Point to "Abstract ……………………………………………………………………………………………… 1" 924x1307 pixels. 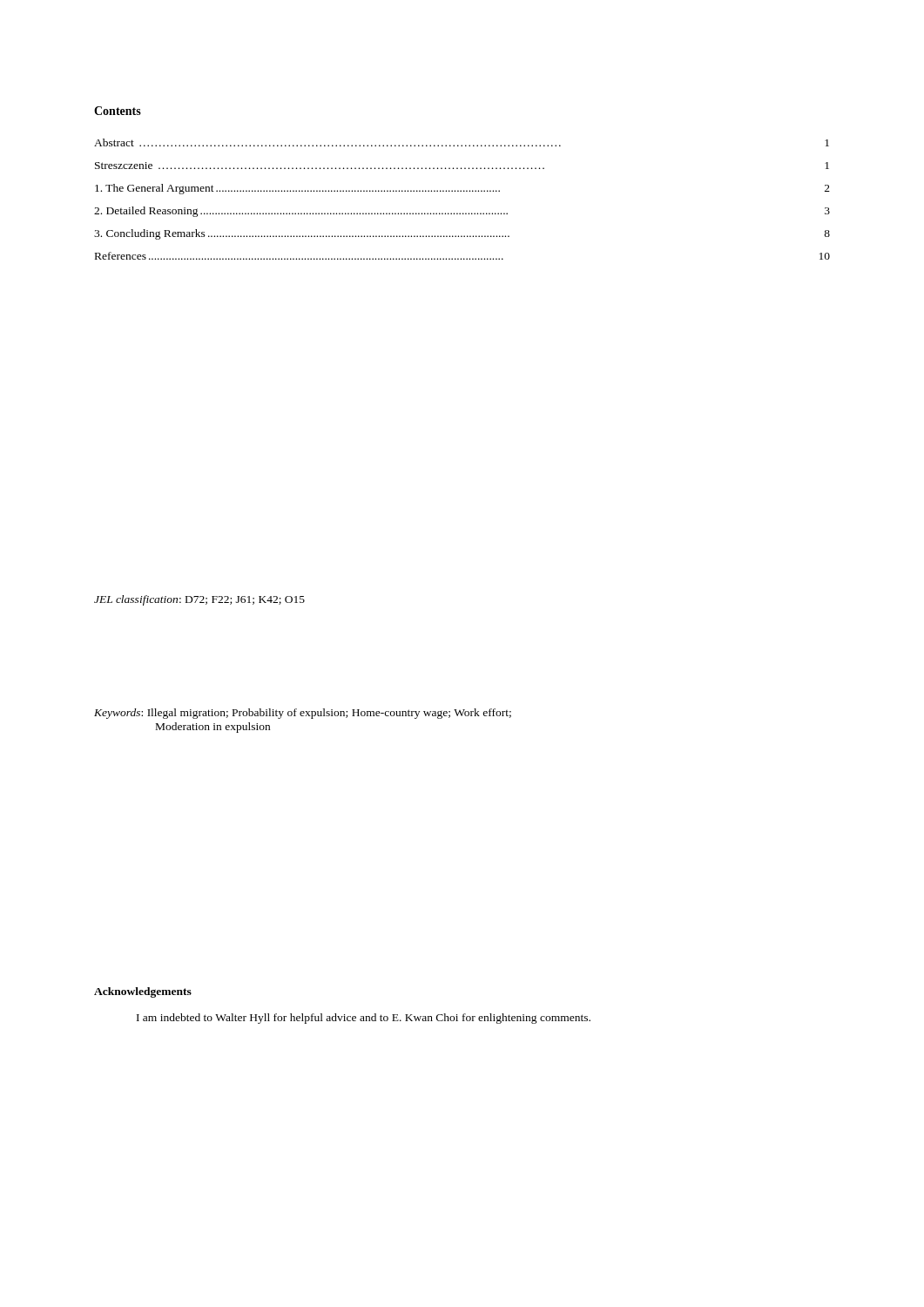pos(462,143)
